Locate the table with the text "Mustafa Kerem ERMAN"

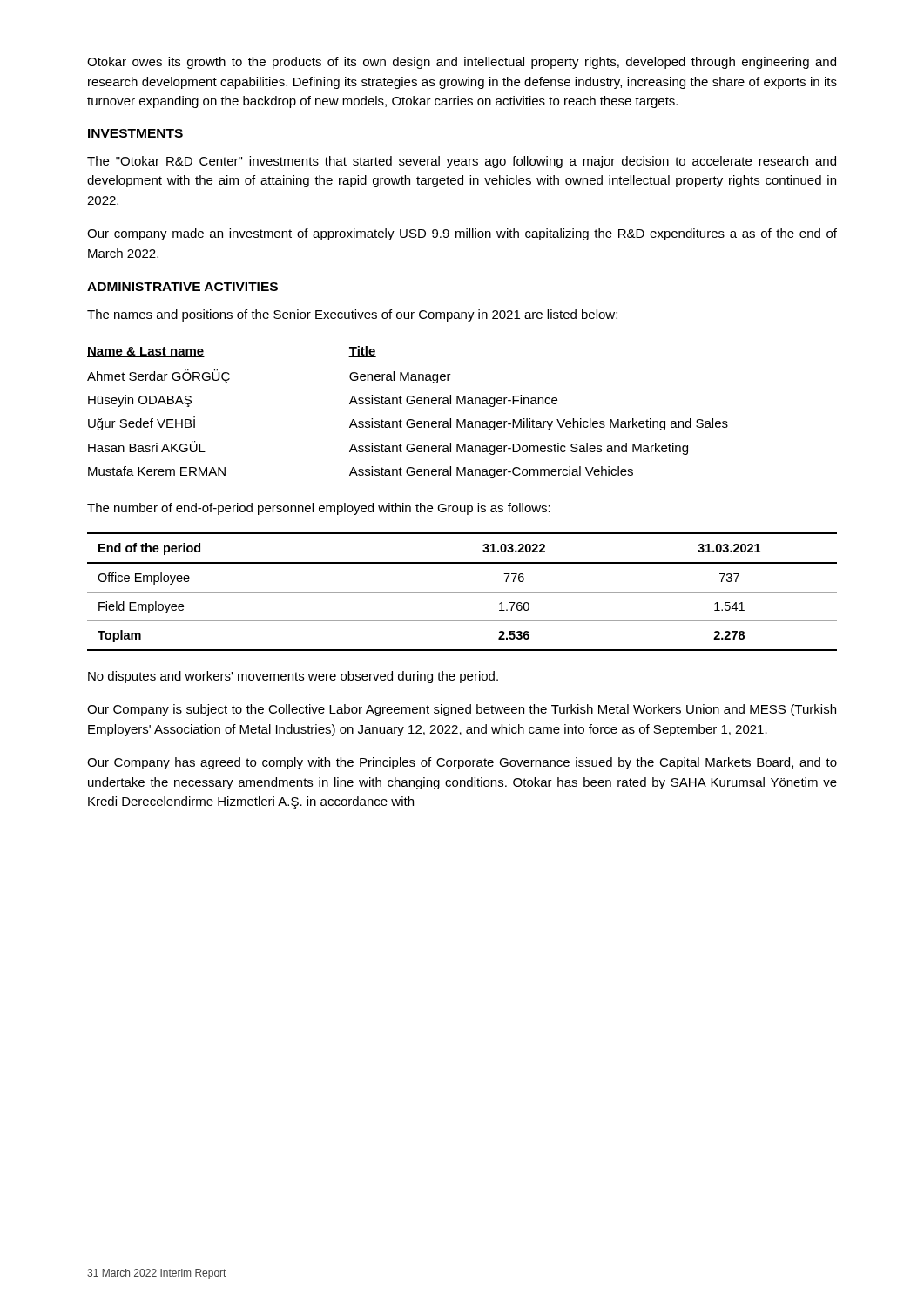pyautogui.click(x=462, y=411)
